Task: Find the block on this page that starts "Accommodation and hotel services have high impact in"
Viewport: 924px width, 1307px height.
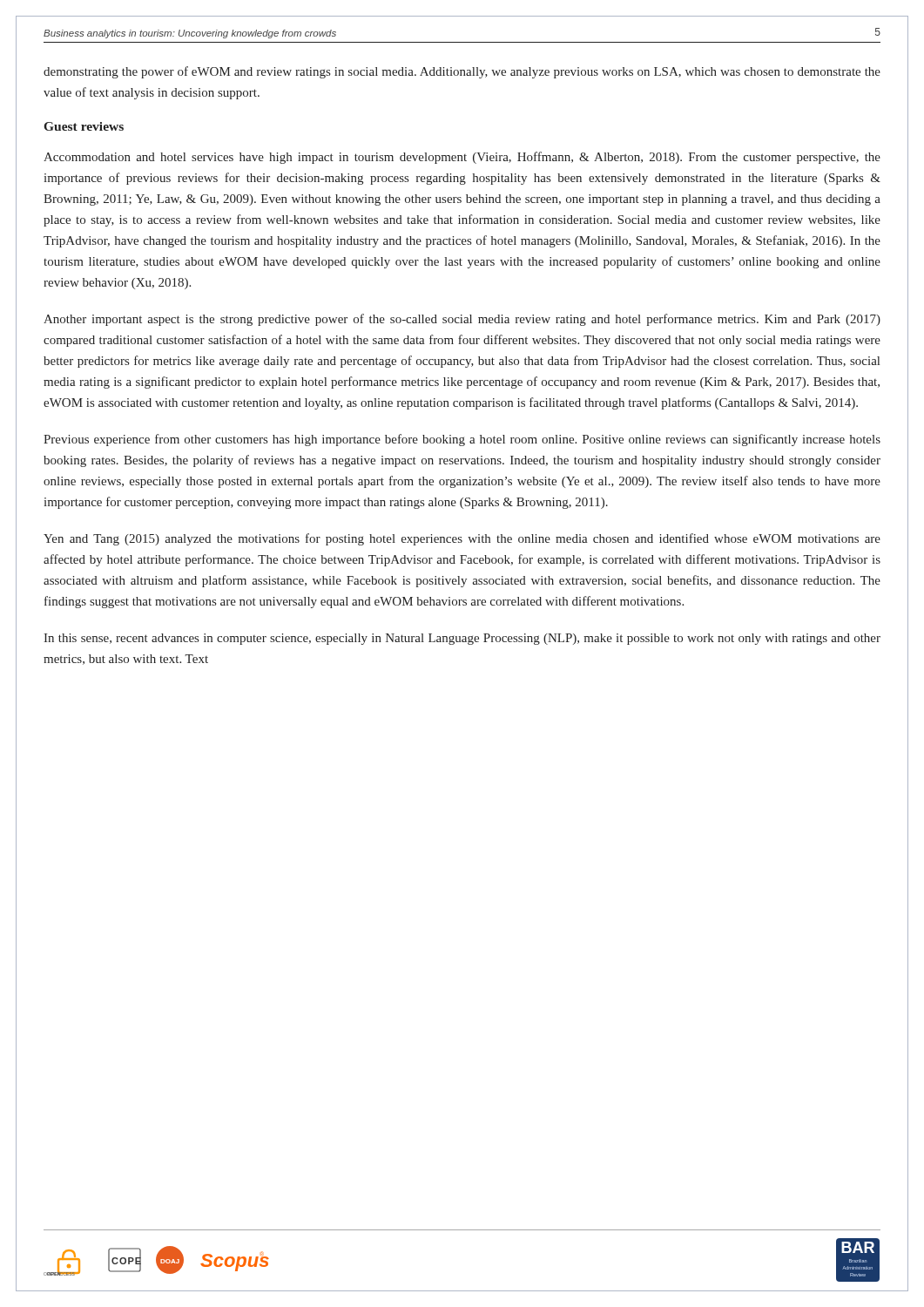Action: tap(462, 220)
